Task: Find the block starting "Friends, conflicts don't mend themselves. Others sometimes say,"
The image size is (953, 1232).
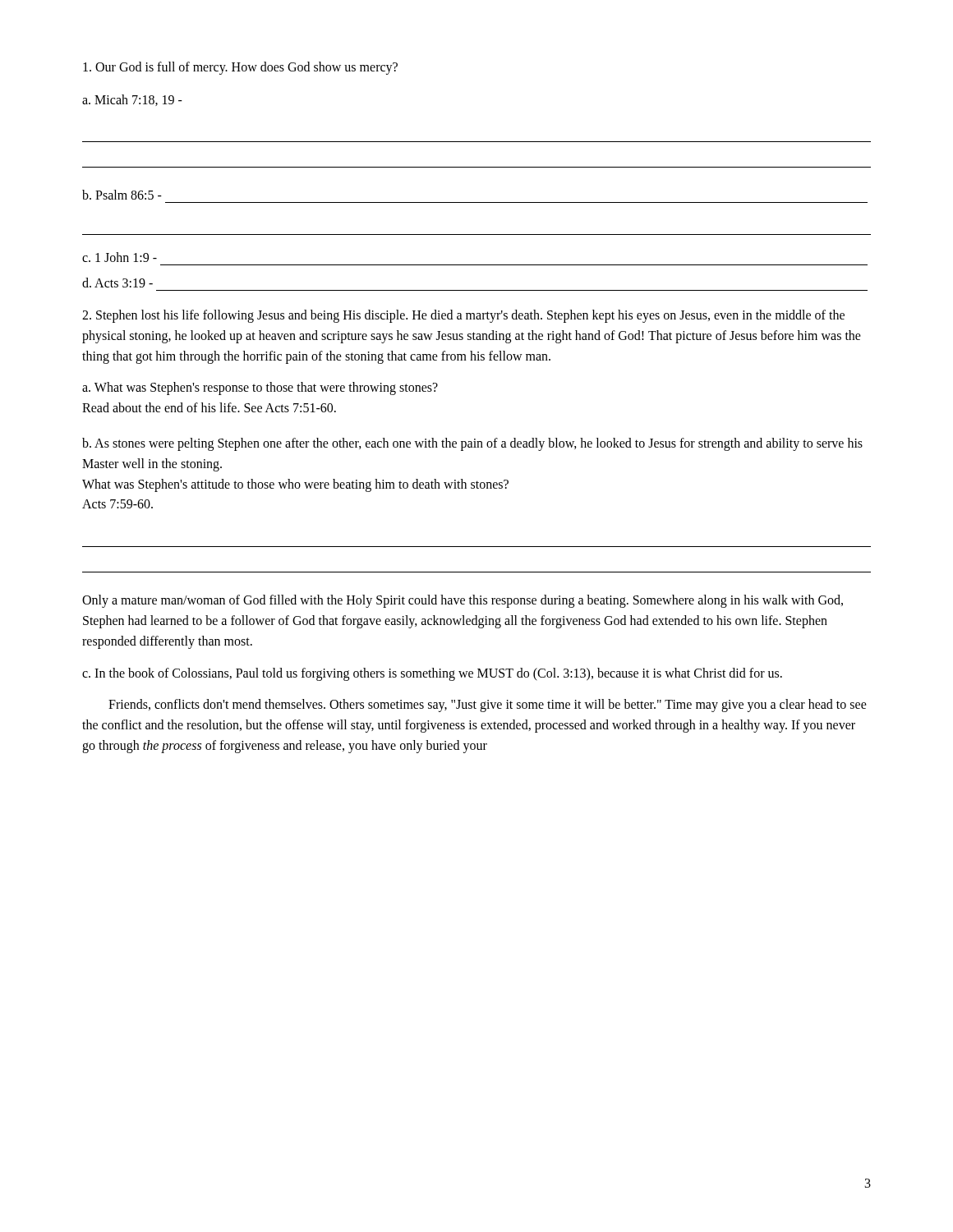Action: (x=474, y=725)
